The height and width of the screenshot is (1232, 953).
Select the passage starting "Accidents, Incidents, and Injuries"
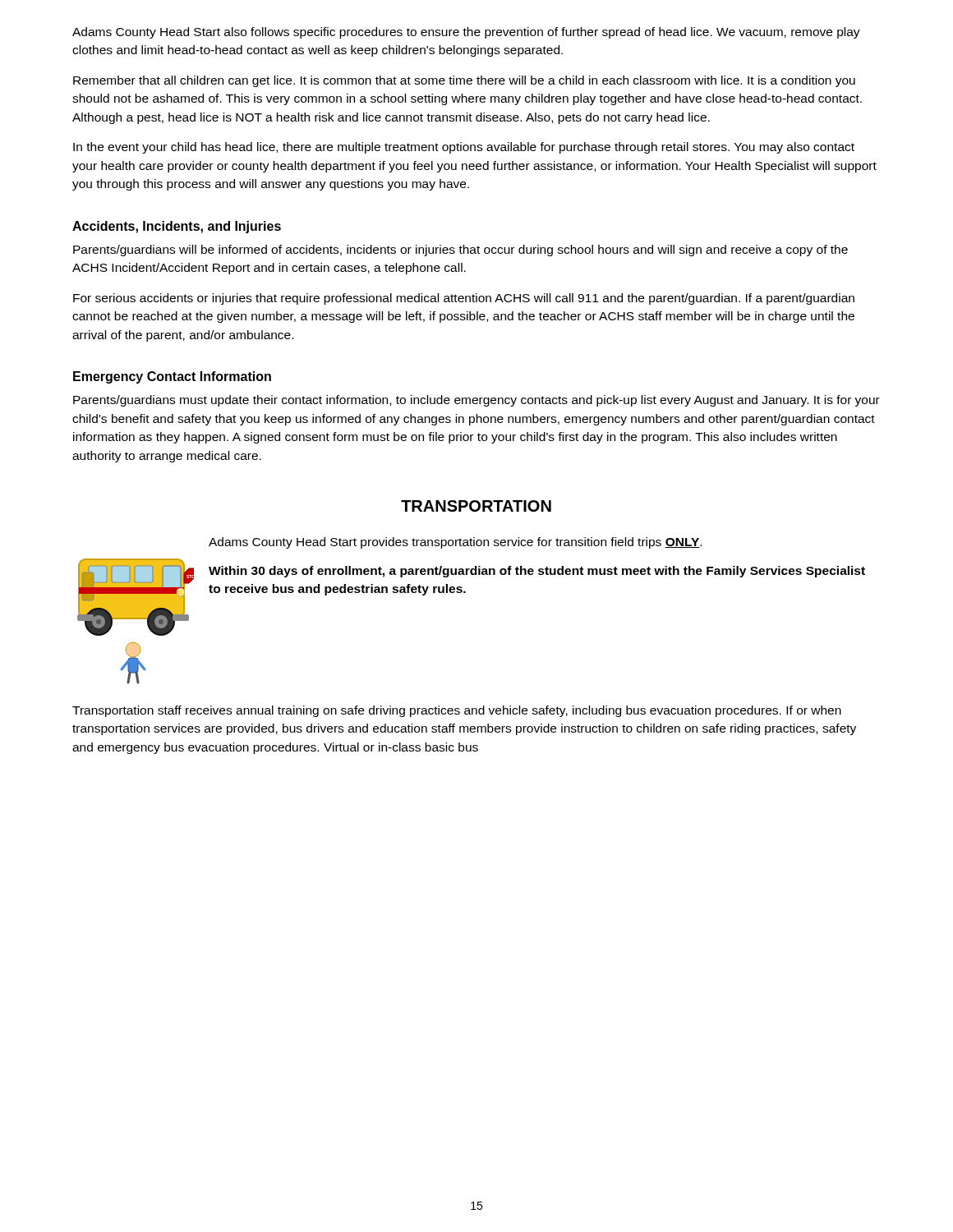point(177,226)
